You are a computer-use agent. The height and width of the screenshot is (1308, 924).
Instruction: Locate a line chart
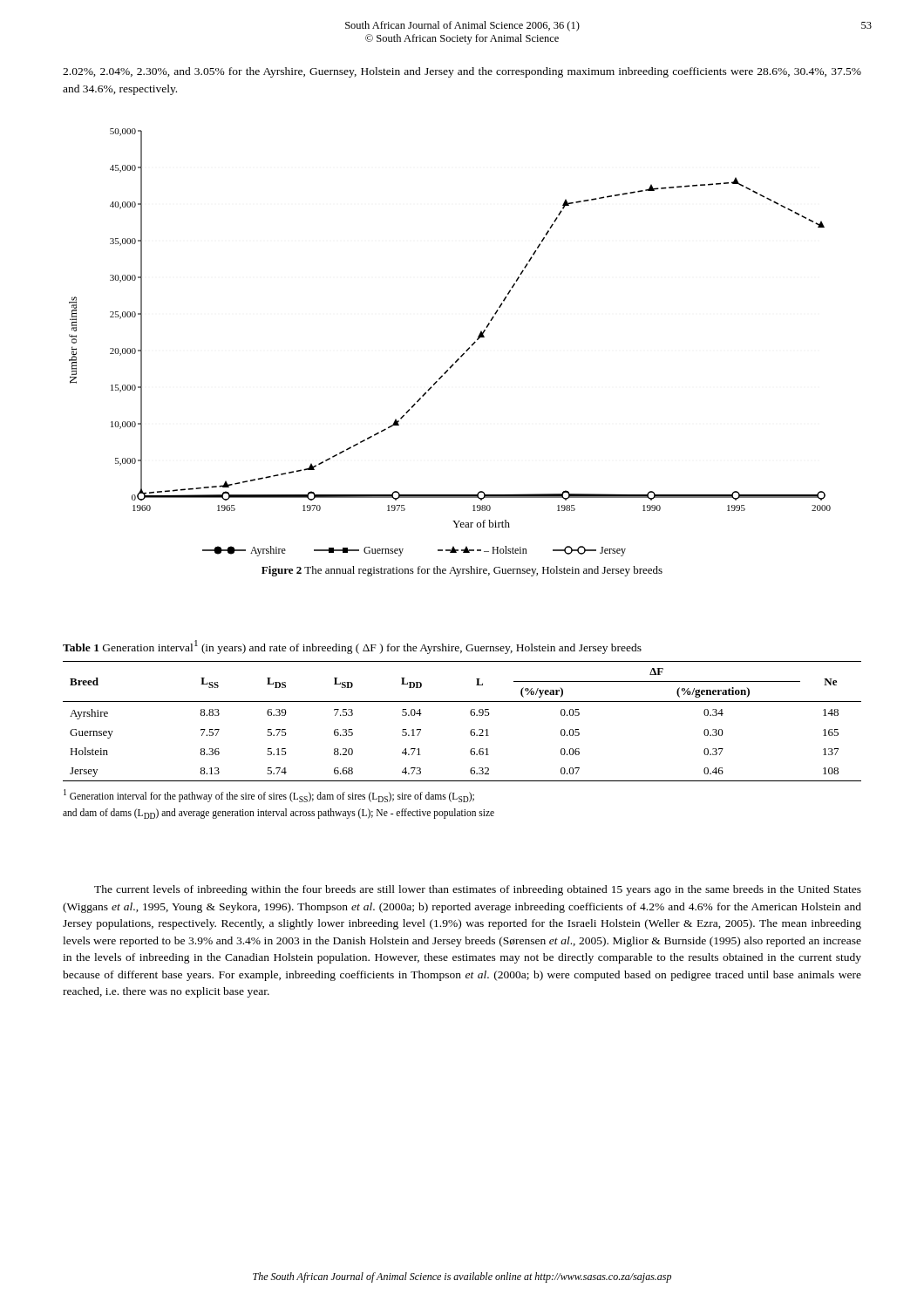point(462,345)
